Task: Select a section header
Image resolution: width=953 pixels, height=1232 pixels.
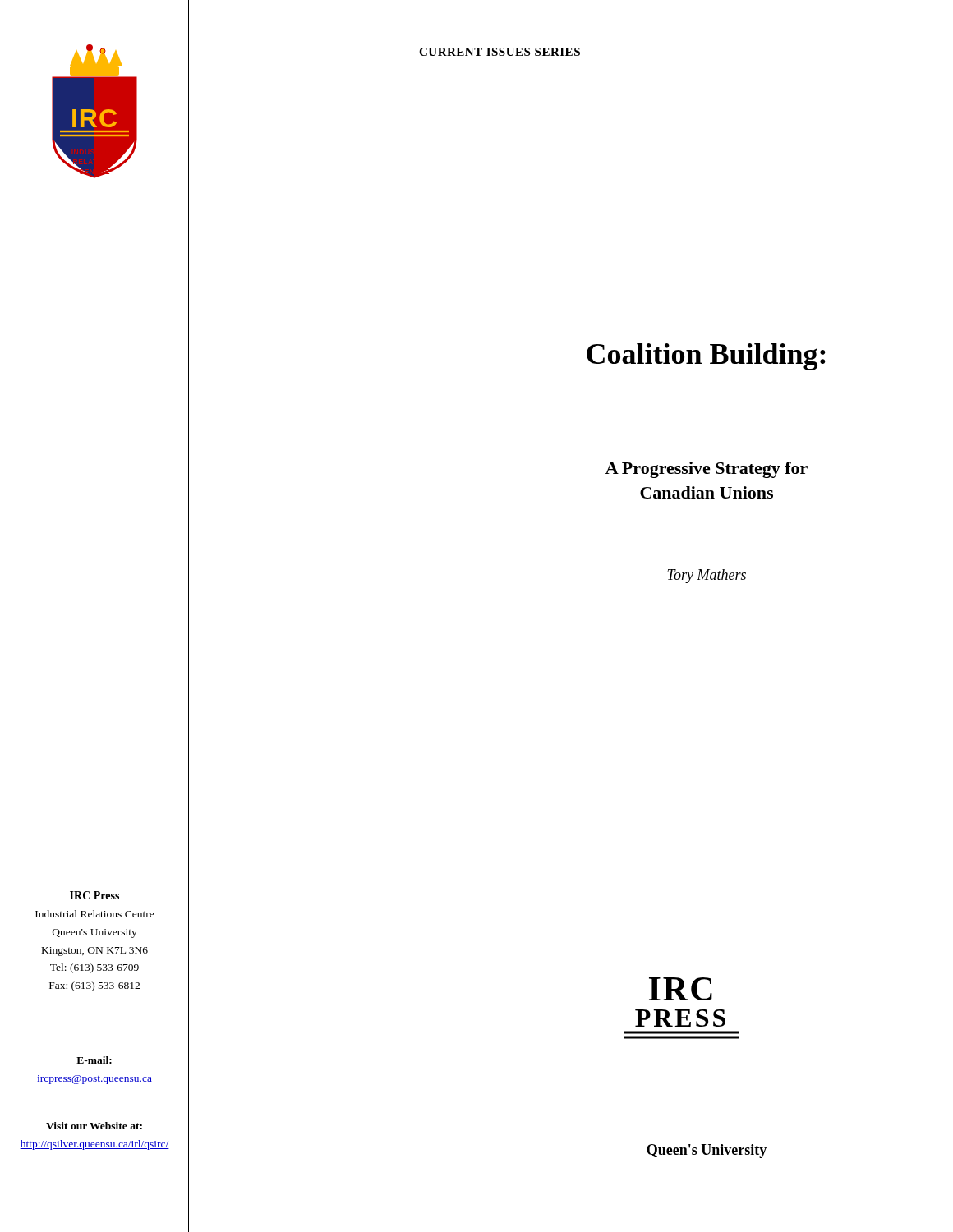Action: point(500,52)
